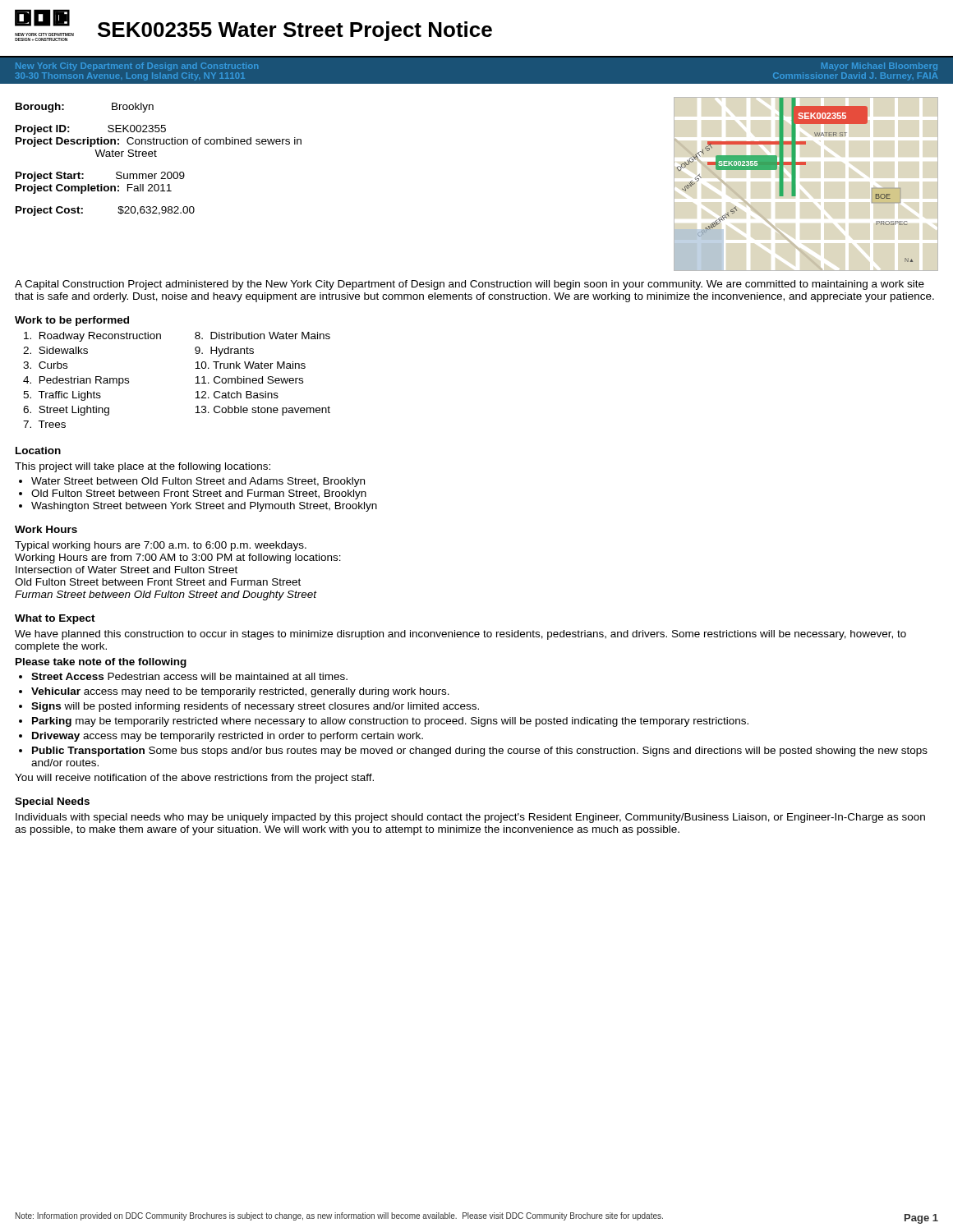
Task: Where does it say "Roadway Reconstruction"?
Action: click(x=92, y=335)
